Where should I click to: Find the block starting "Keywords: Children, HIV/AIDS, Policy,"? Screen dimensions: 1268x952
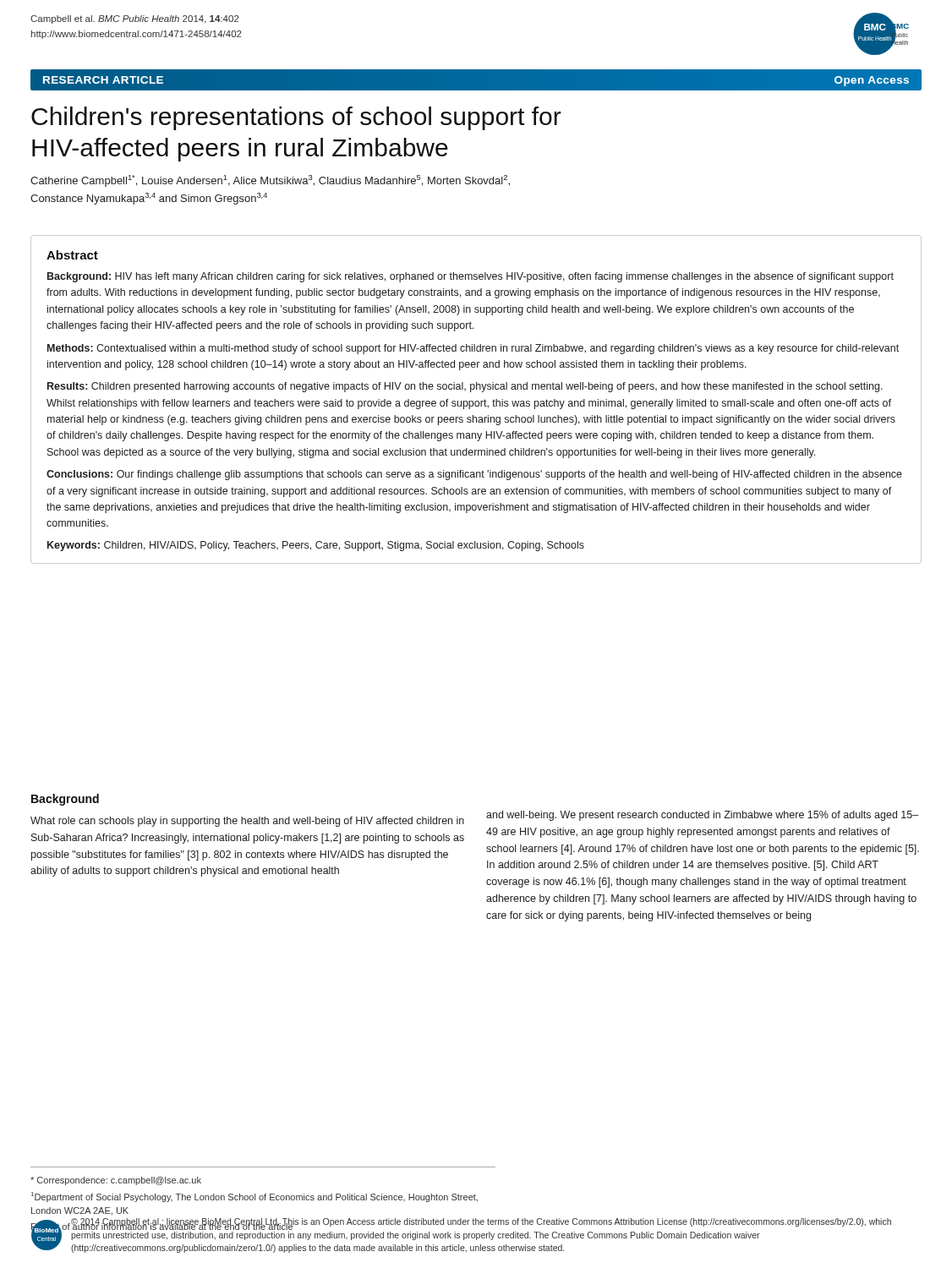(x=315, y=545)
